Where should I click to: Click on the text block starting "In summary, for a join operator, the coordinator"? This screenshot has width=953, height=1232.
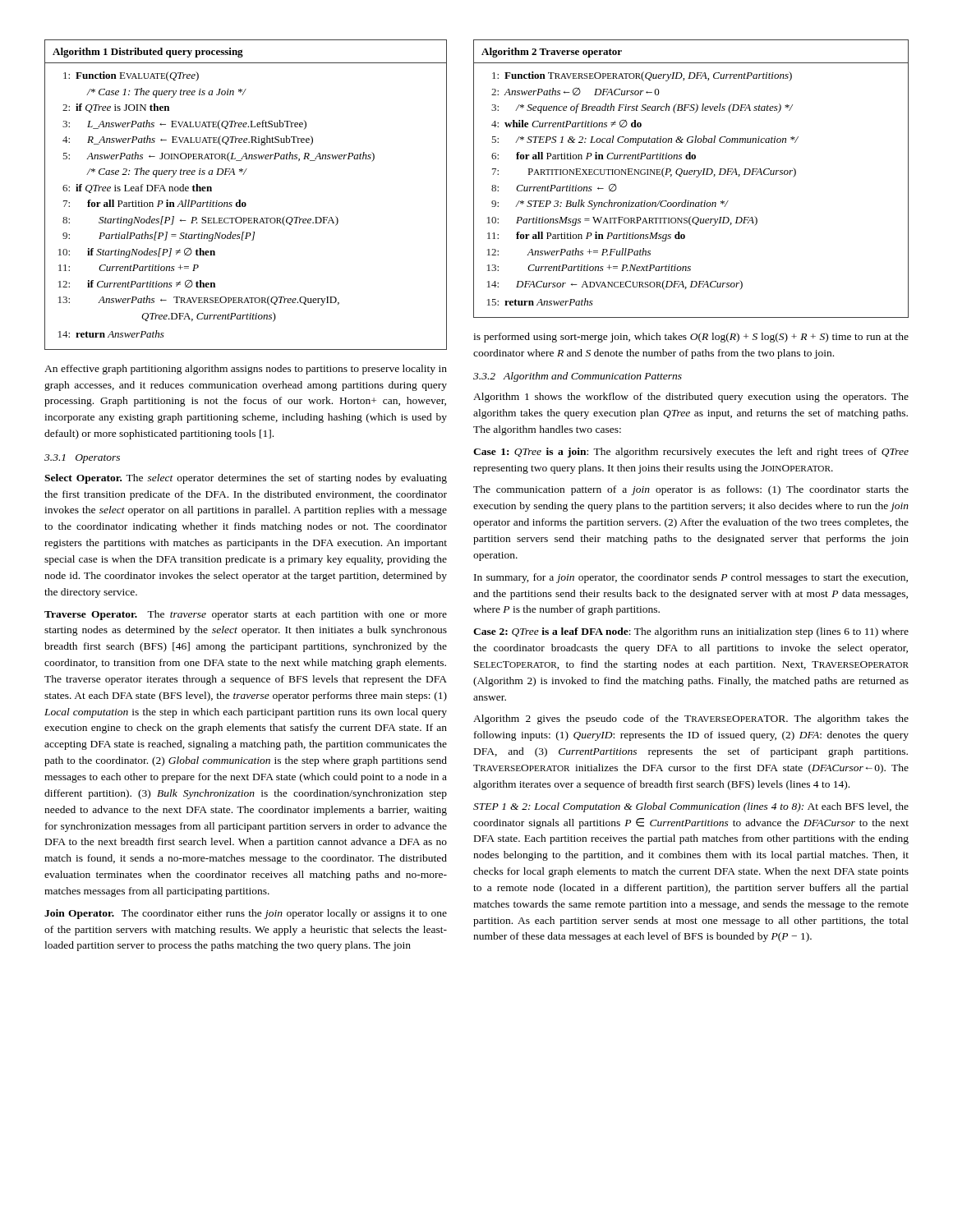[x=691, y=593]
